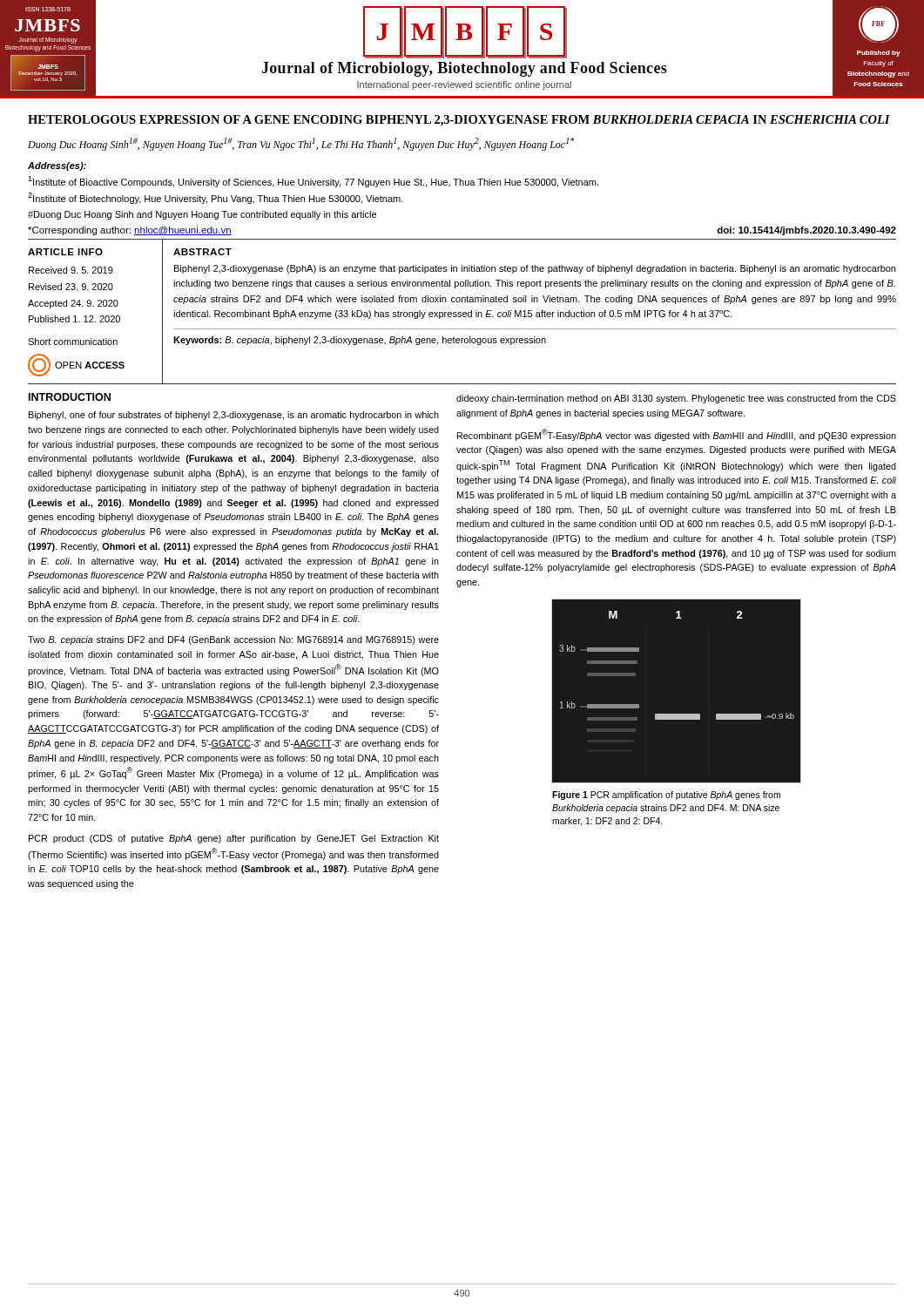Where is the passage that starts "Address(es): 1Institute of Bioactive Compounds, University of"?
The image size is (924, 1307).
point(314,182)
